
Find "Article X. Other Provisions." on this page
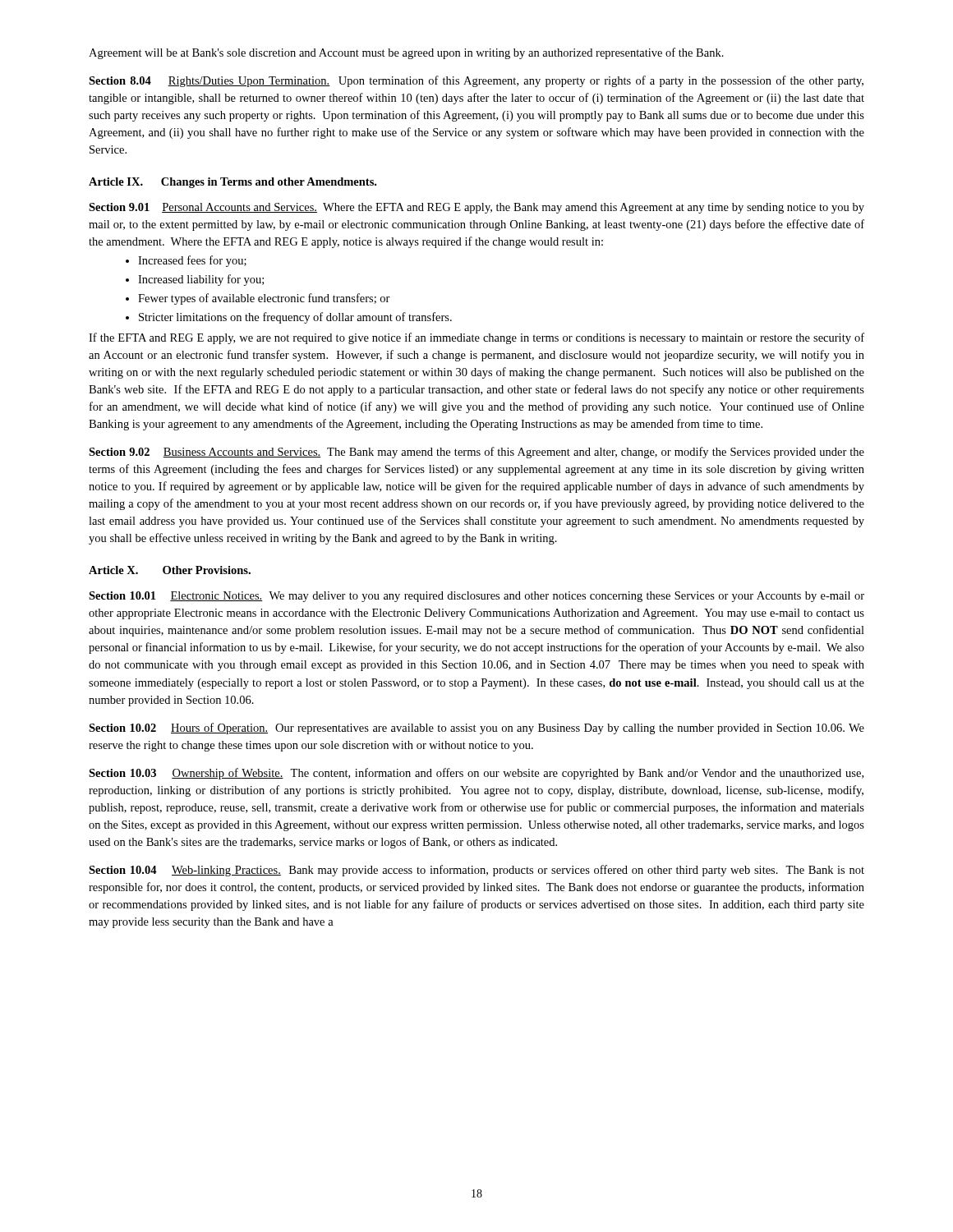(x=170, y=570)
